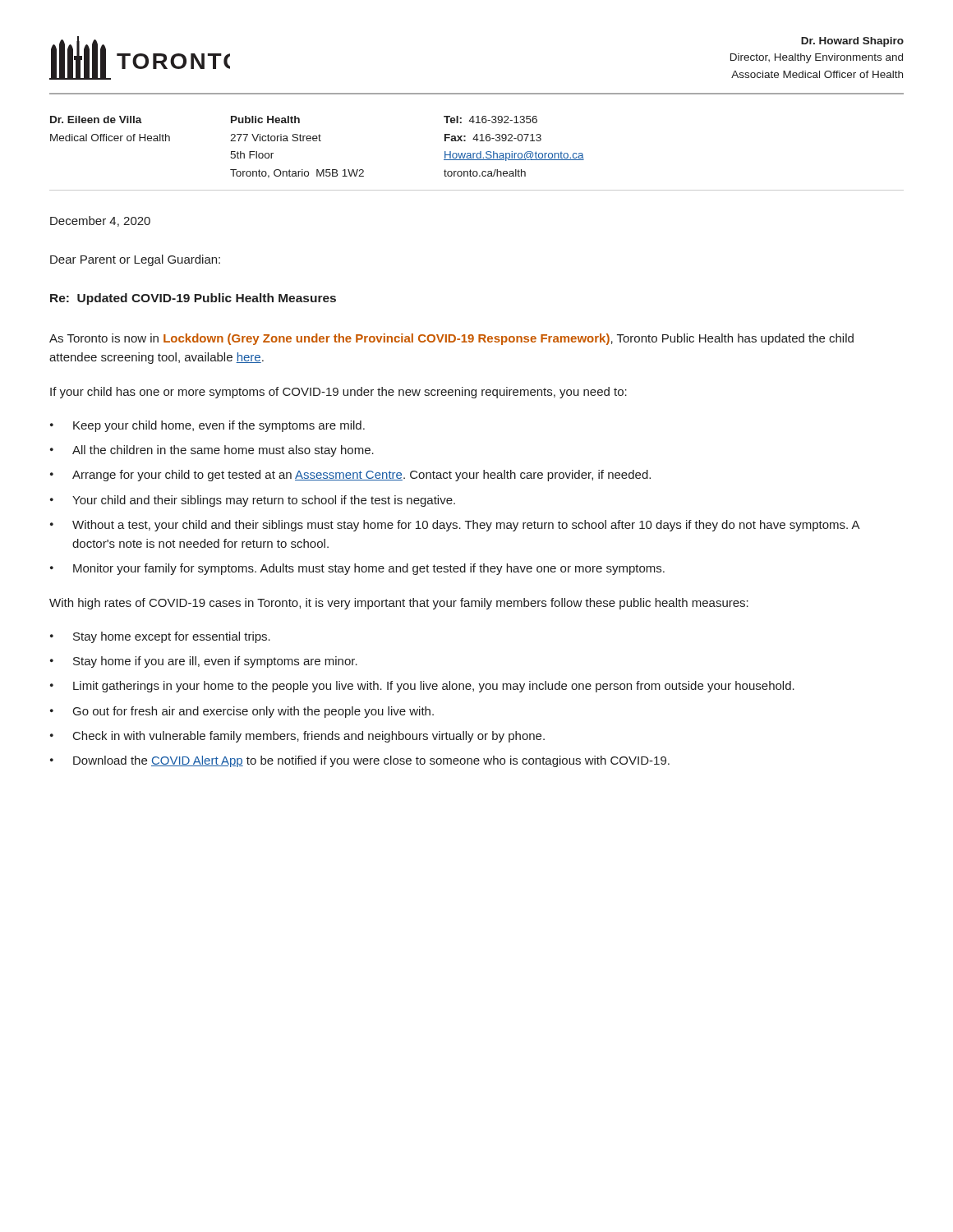953x1232 pixels.
Task: Select the list item that reads "● All the children"
Action: click(x=212, y=451)
